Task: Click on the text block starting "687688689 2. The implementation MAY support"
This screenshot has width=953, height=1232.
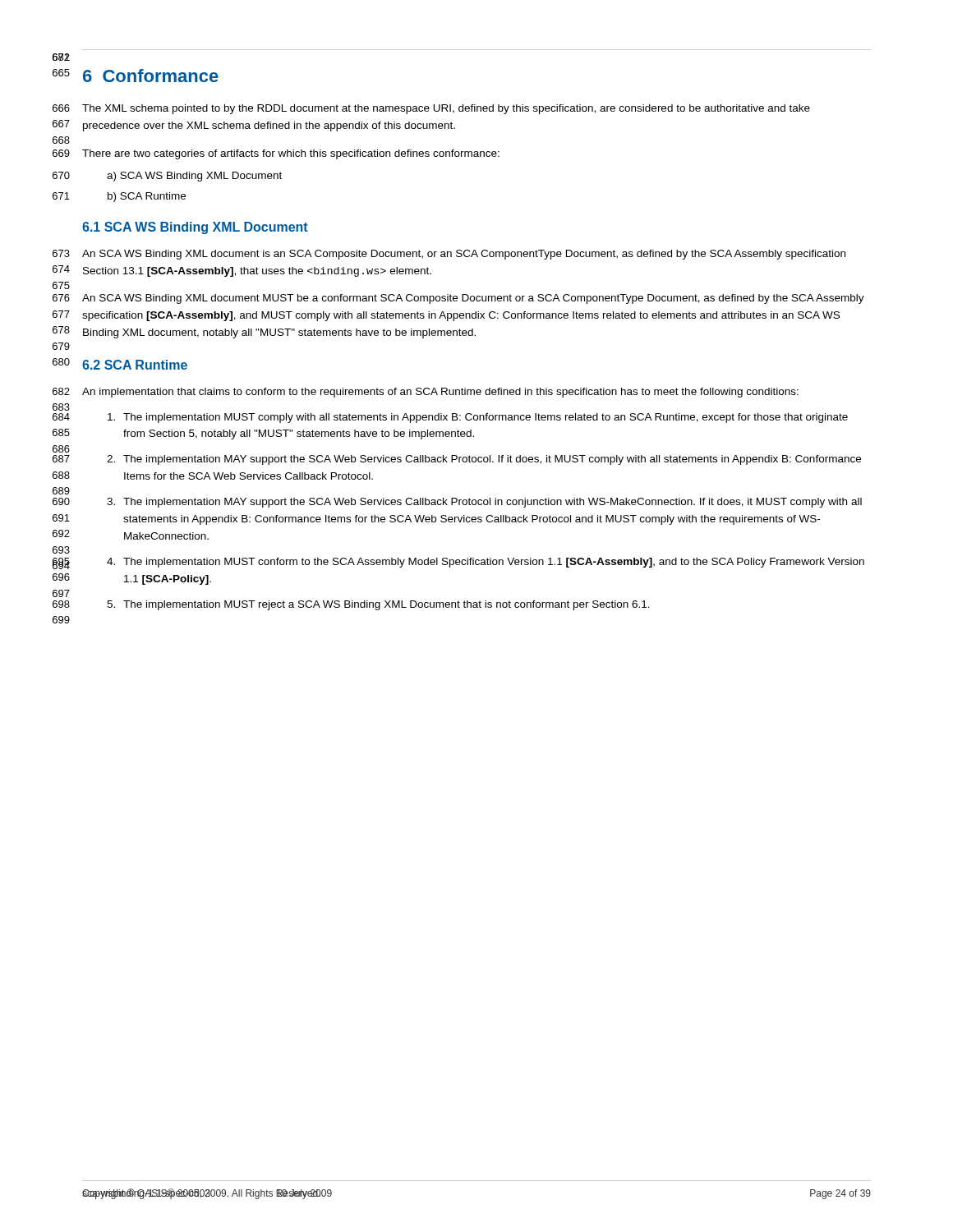Action: (x=476, y=468)
